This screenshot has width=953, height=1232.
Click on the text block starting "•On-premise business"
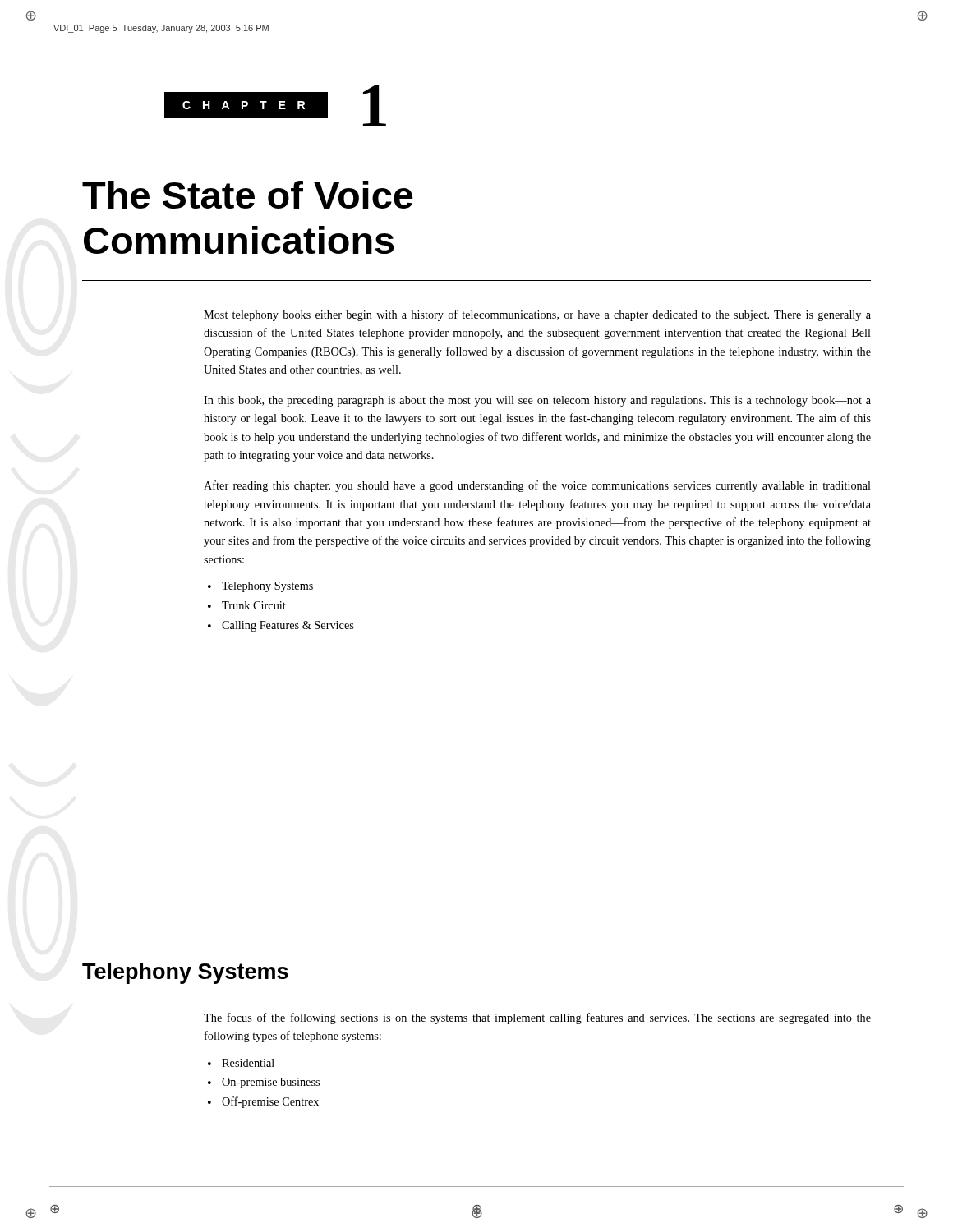264,1082
